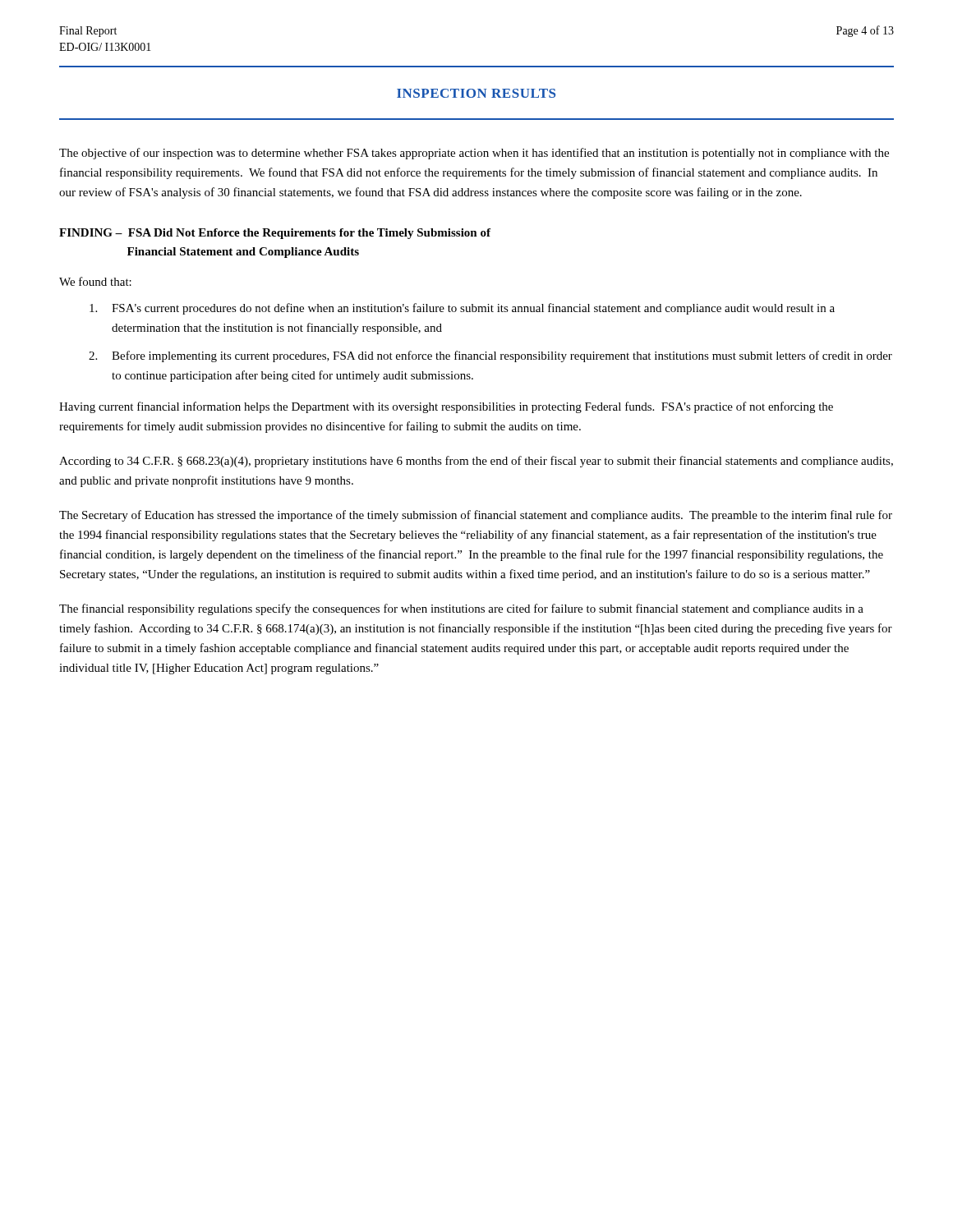
Task: Find the region starting "The objective of our inspection was to determine"
Action: point(474,172)
